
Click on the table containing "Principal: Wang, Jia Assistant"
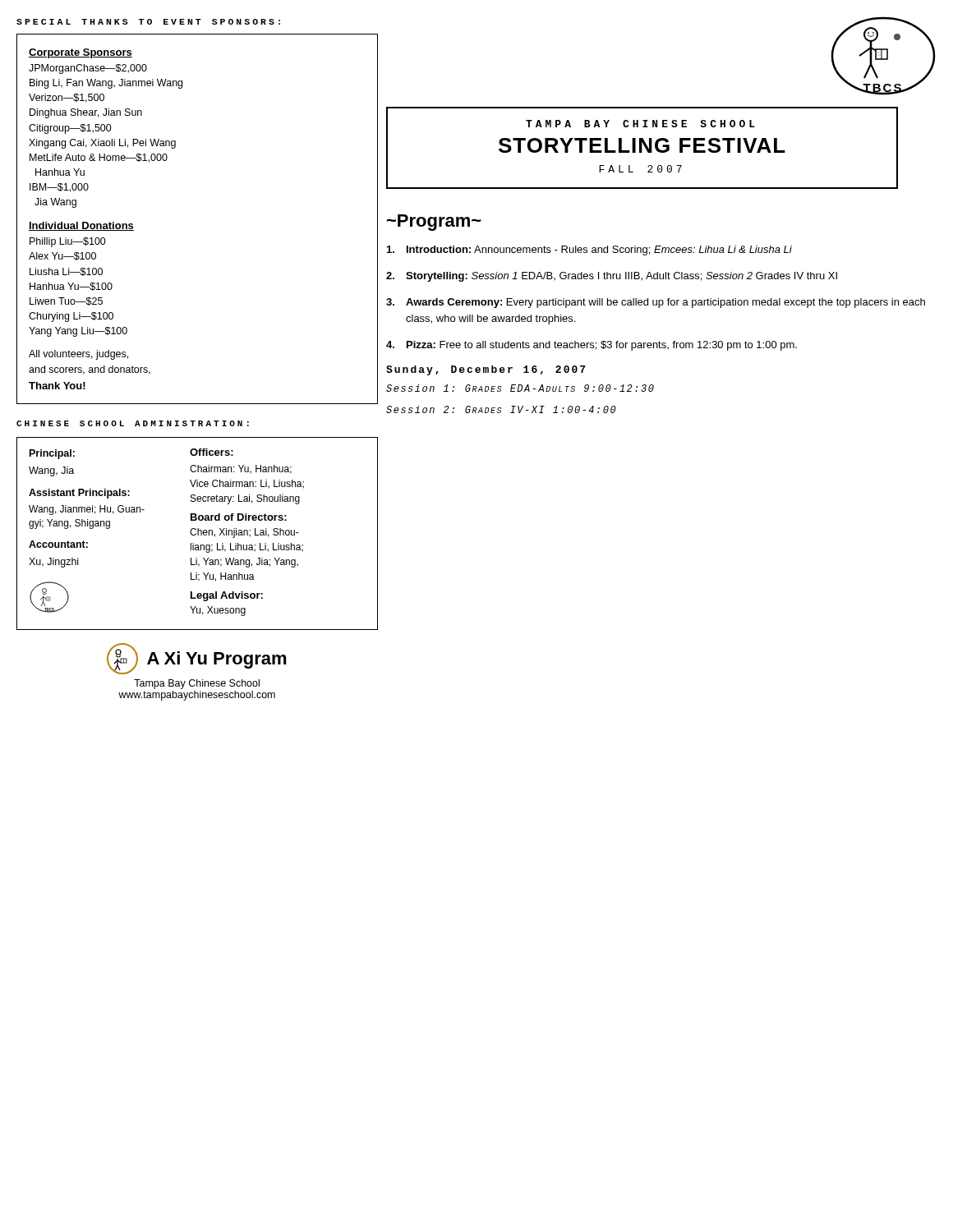(x=197, y=534)
